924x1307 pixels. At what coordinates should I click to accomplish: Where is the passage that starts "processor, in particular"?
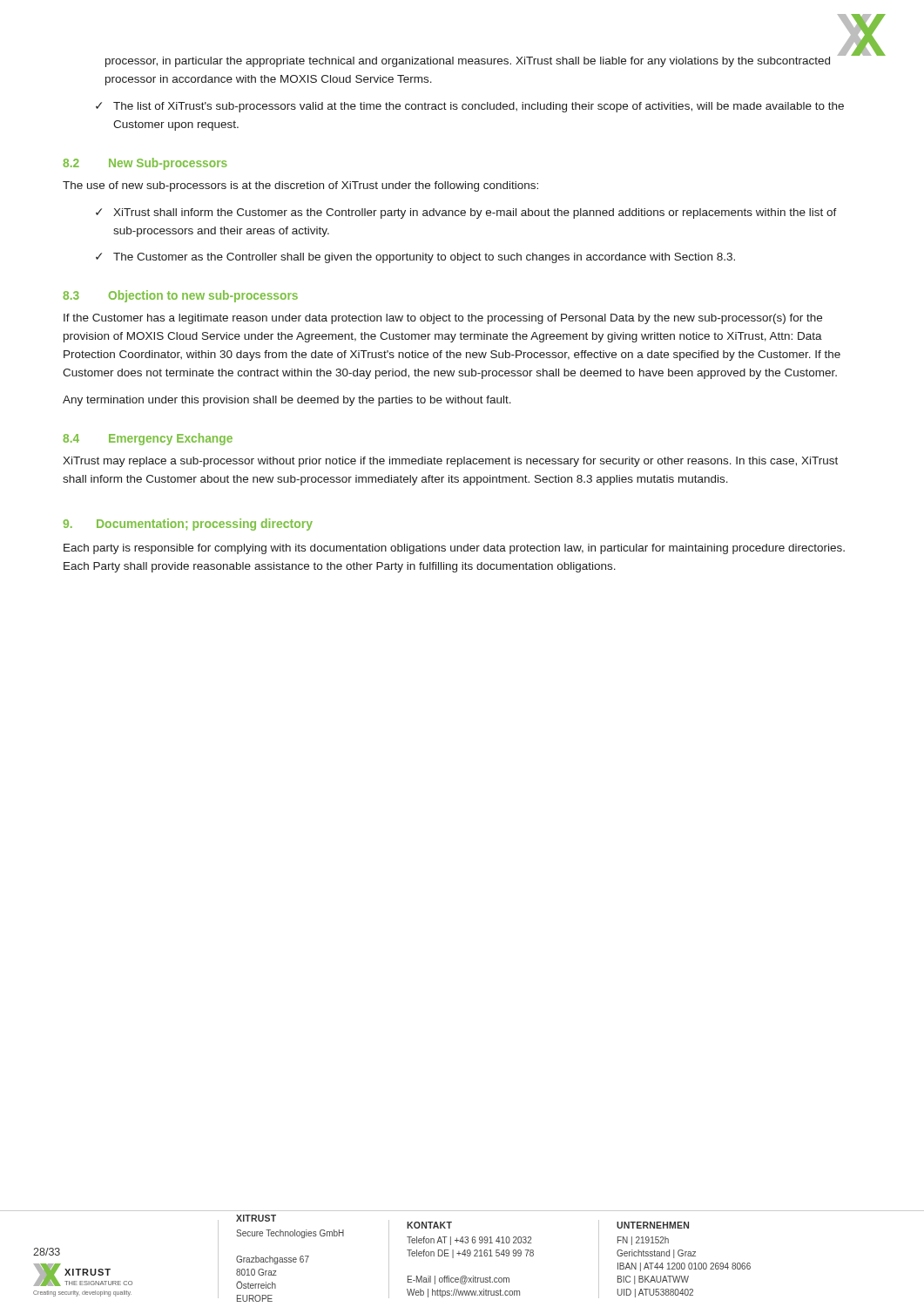[x=468, y=70]
